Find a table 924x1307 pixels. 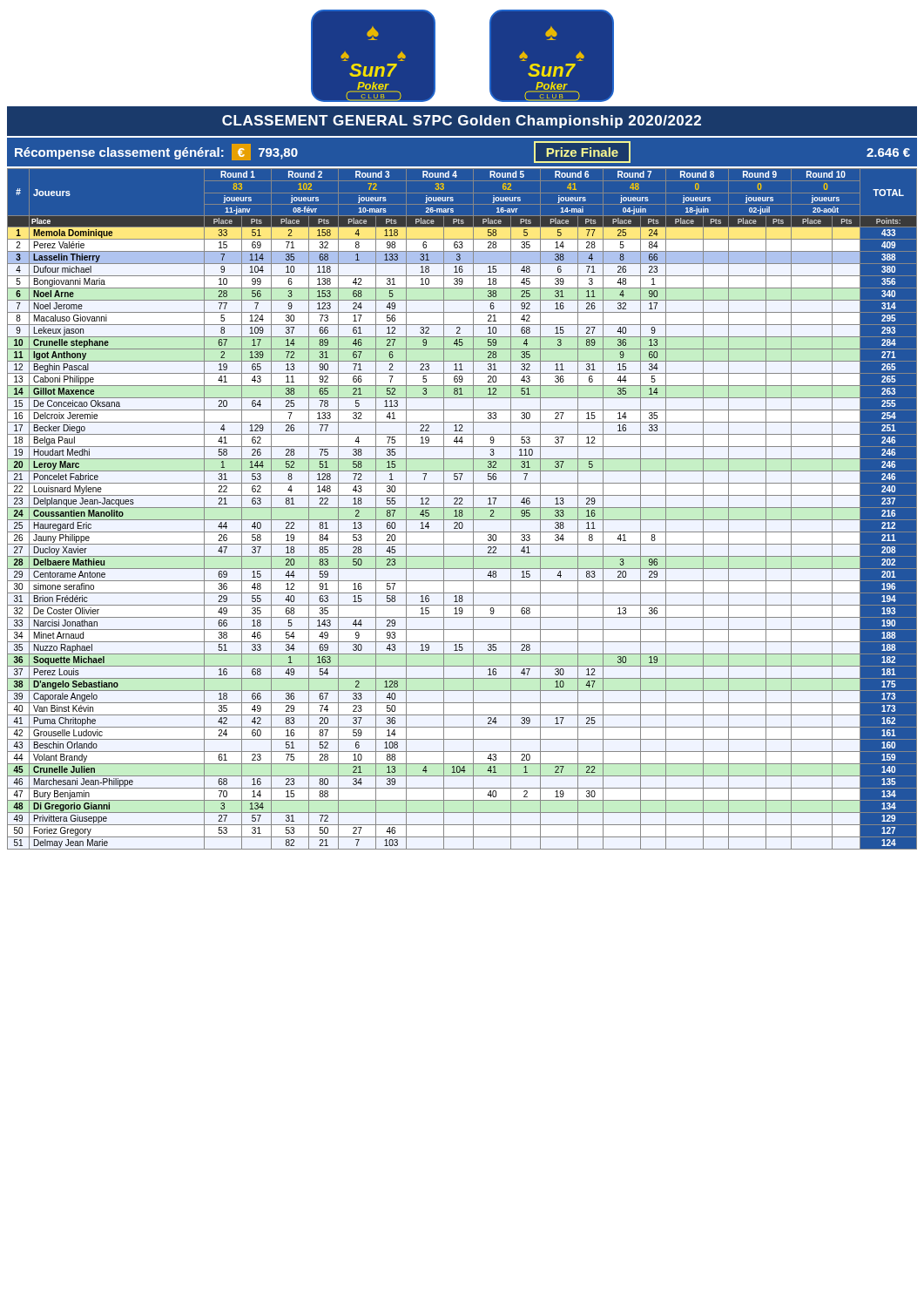pyautogui.click(x=462, y=509)
